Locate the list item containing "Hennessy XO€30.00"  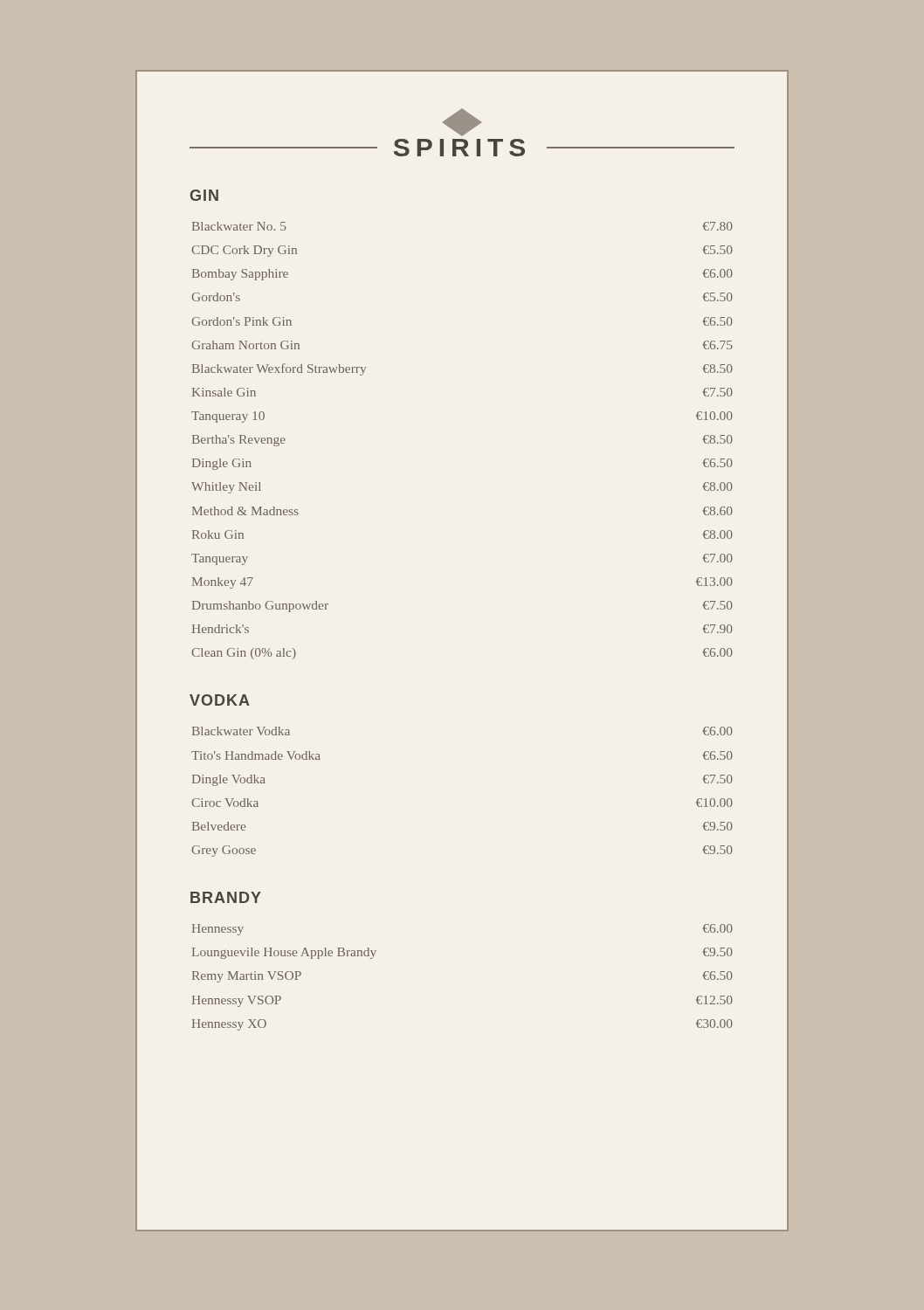click(x=229, y=1025)
